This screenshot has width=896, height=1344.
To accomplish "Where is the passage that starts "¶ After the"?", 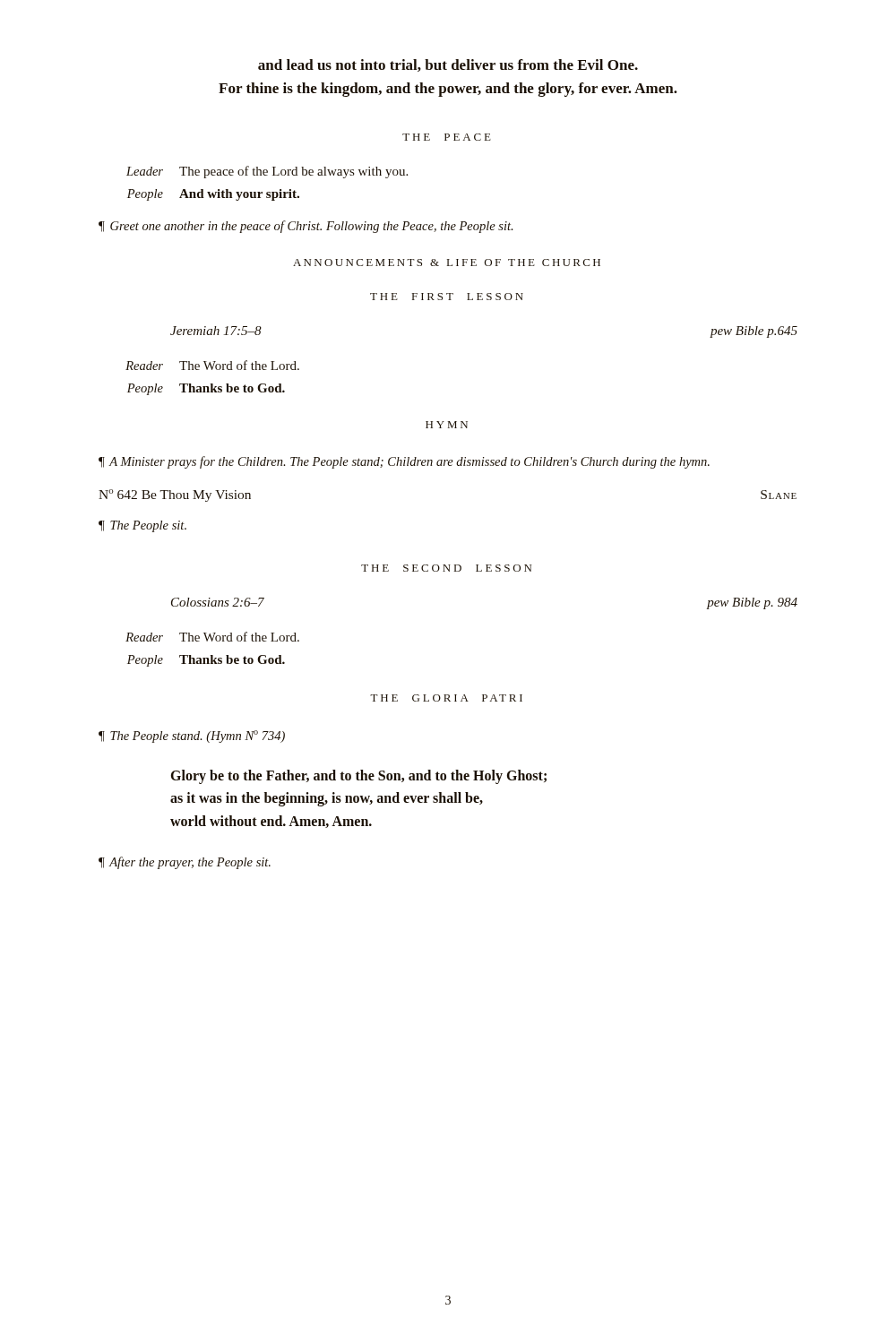I will pos(185,862).
